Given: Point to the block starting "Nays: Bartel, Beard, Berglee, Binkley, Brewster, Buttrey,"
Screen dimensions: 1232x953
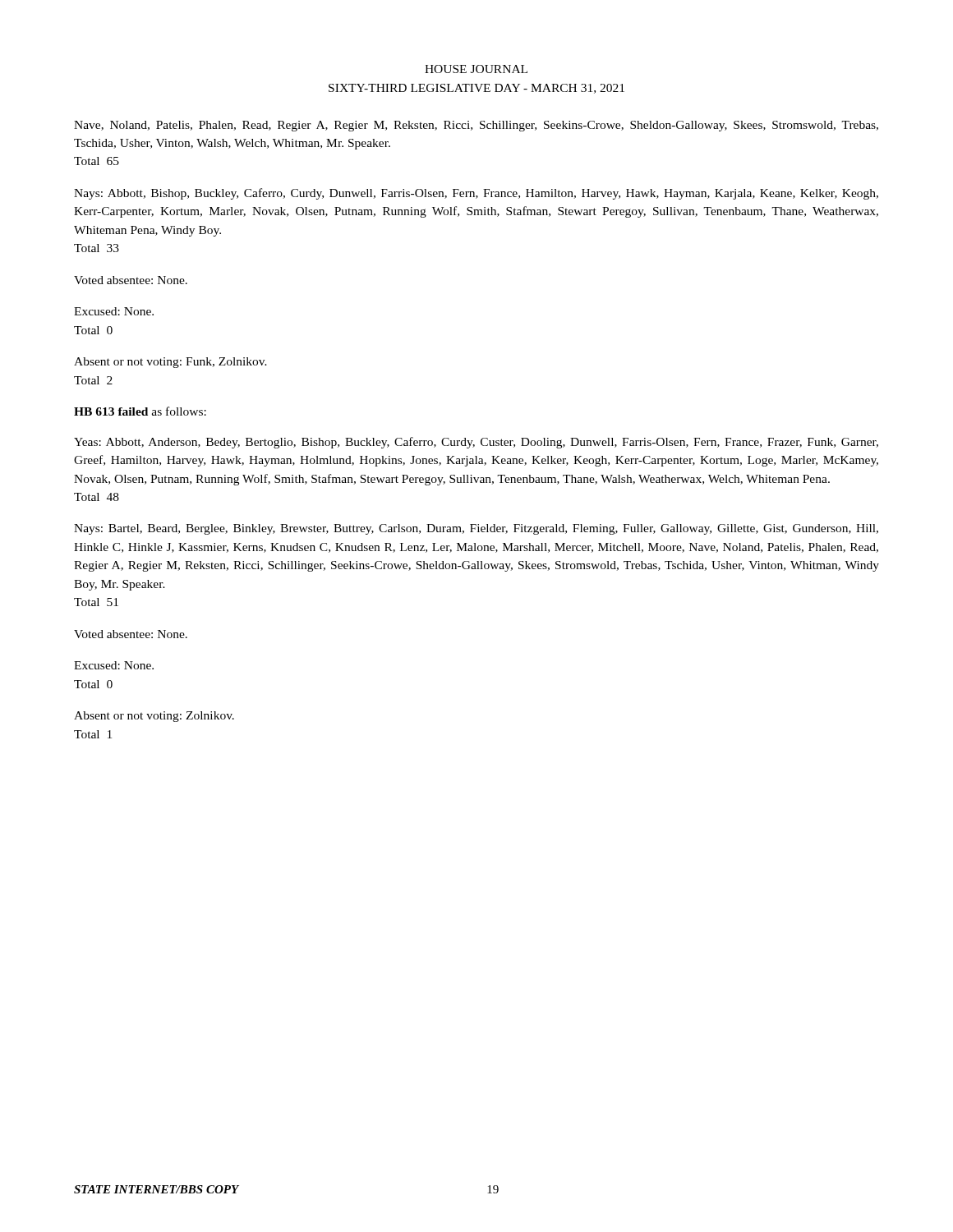Looking at the screenshot, I should click(476, 565).
